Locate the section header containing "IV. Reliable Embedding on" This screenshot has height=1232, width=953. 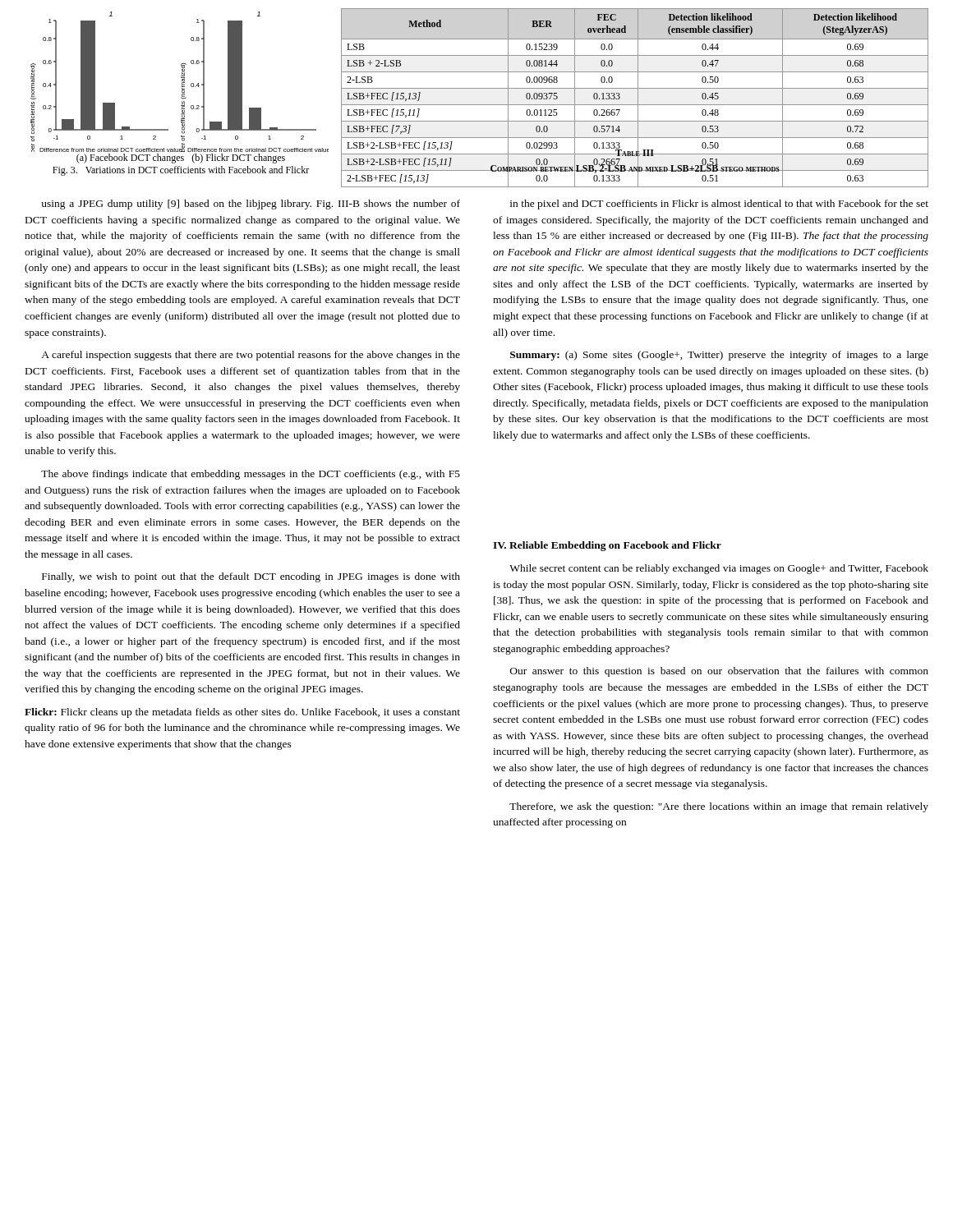pyautogui.click(x=711, y=545)
